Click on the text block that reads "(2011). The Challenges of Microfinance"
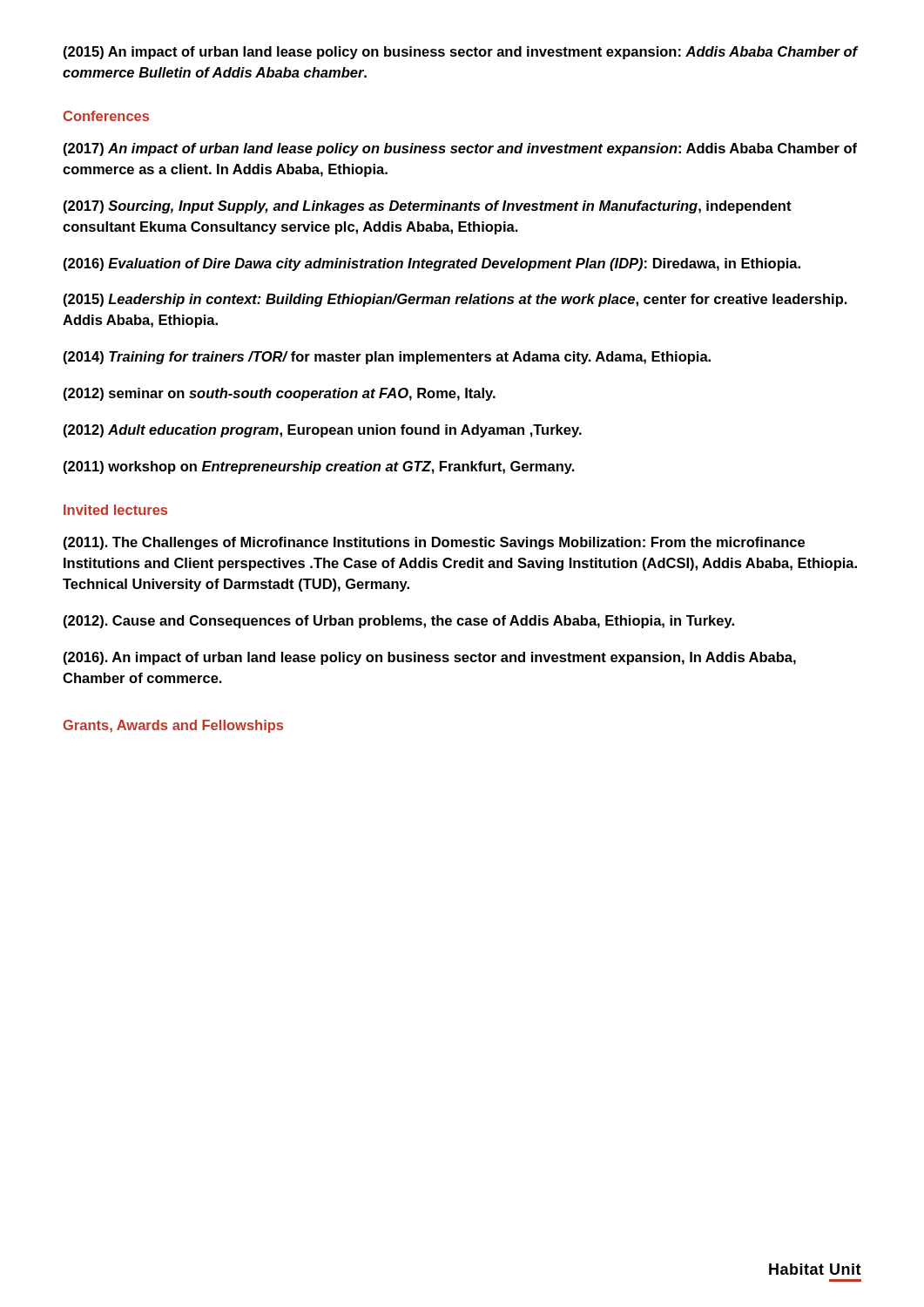The width and height of the screenshot is (924, 1307). 460,563
